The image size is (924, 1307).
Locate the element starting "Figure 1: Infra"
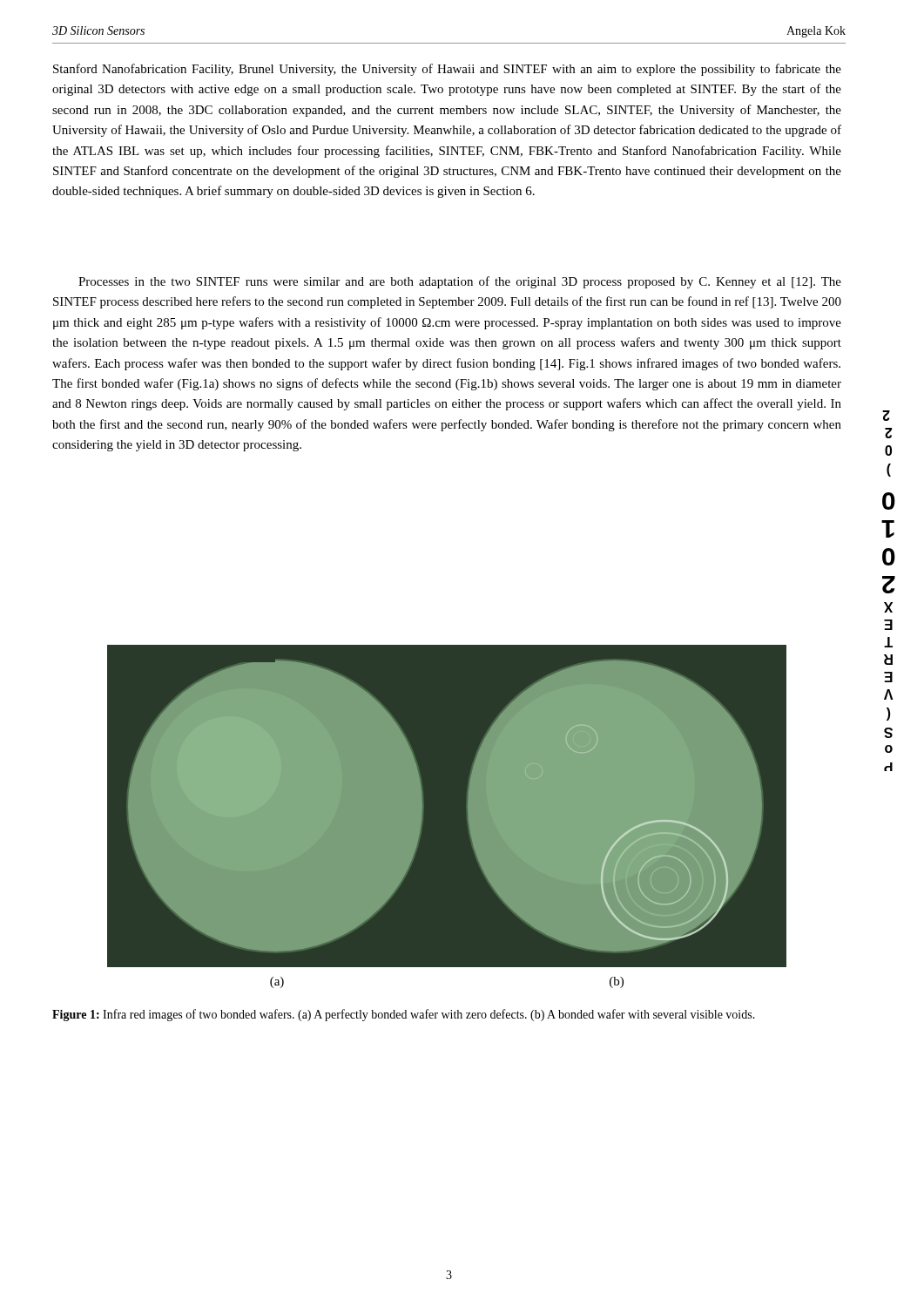(404, 1015)
